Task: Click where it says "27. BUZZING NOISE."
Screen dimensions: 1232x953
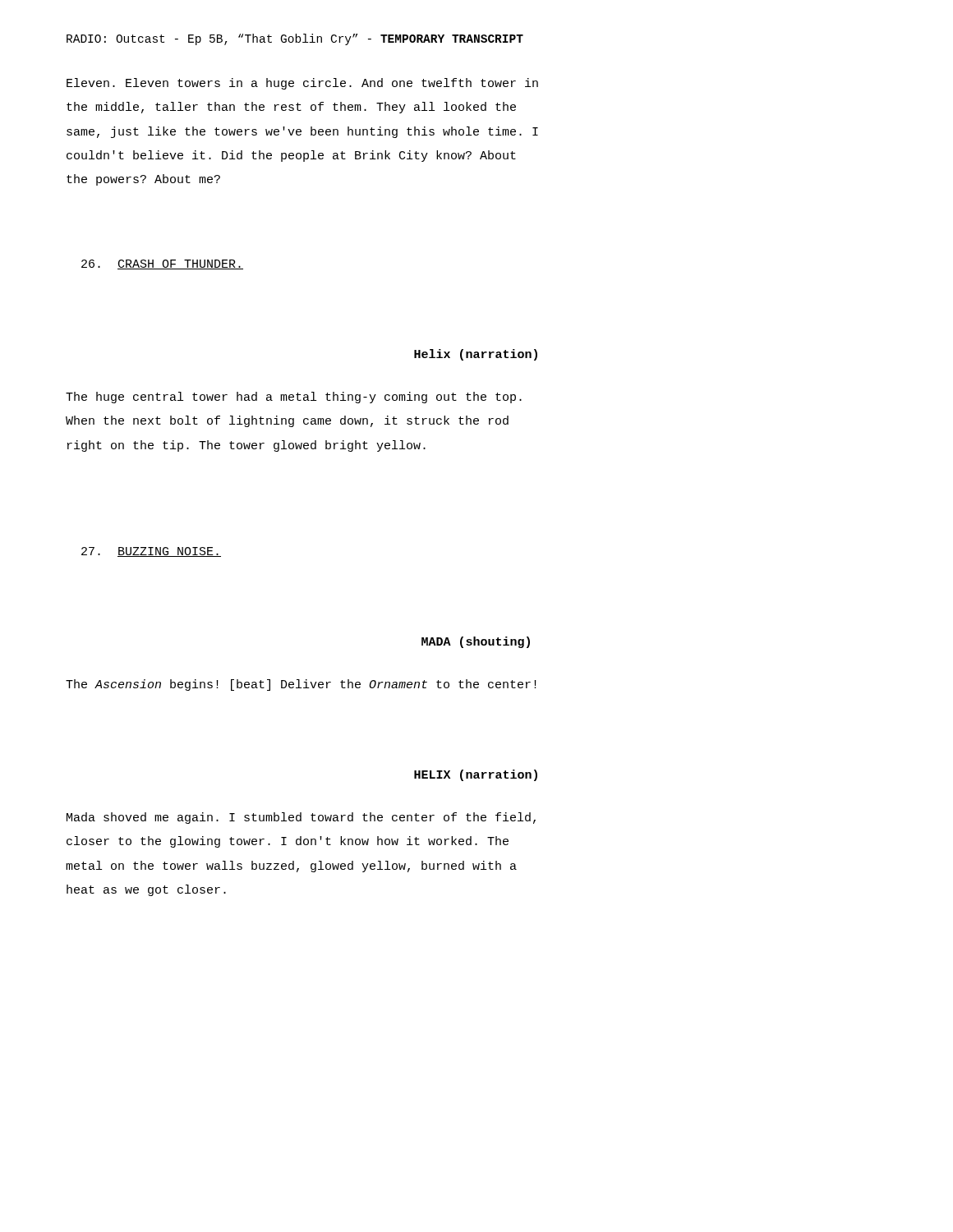Action: point(143,552)
